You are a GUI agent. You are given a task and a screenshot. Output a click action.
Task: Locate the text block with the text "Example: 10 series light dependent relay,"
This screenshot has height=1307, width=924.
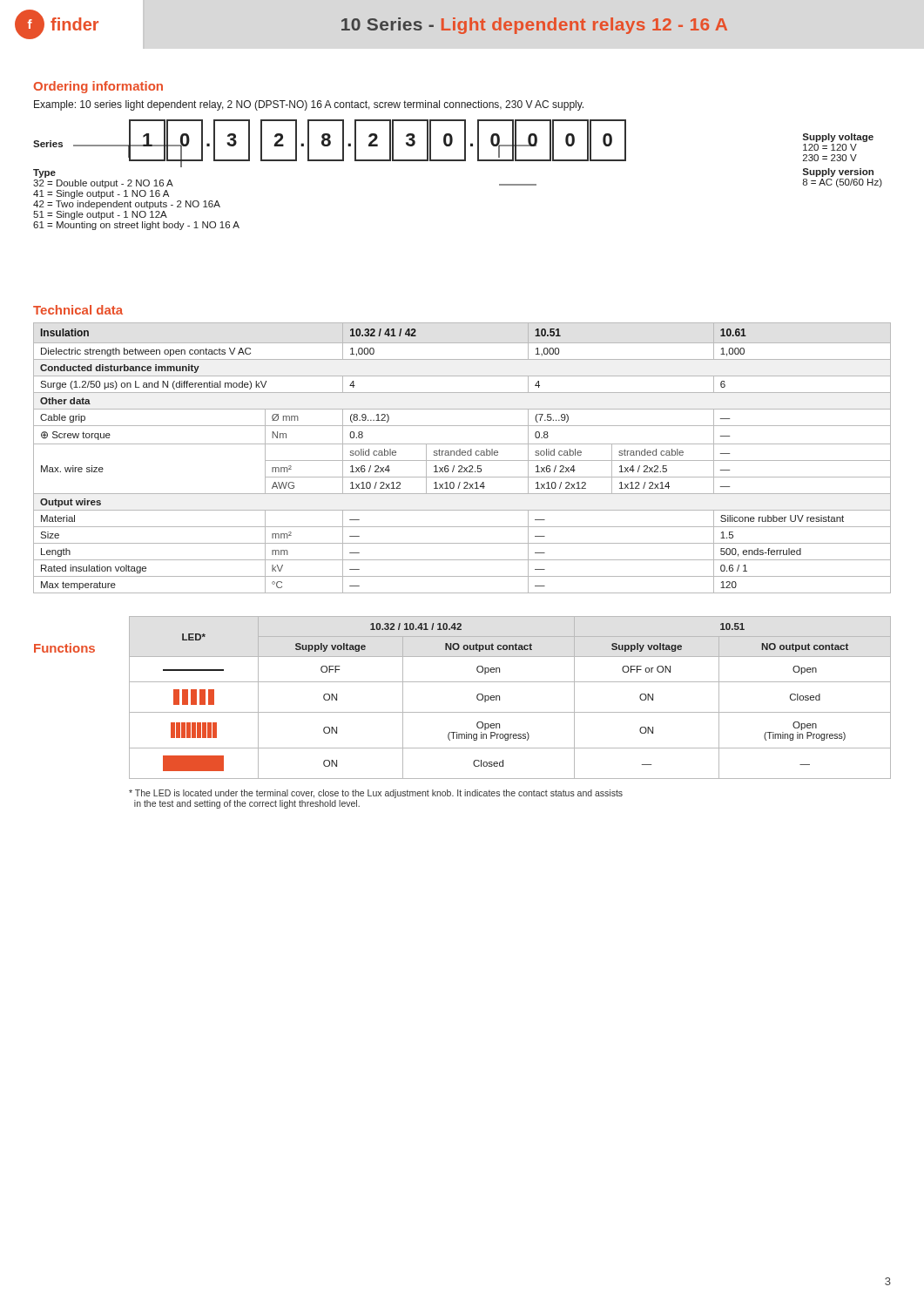[309, 105]
